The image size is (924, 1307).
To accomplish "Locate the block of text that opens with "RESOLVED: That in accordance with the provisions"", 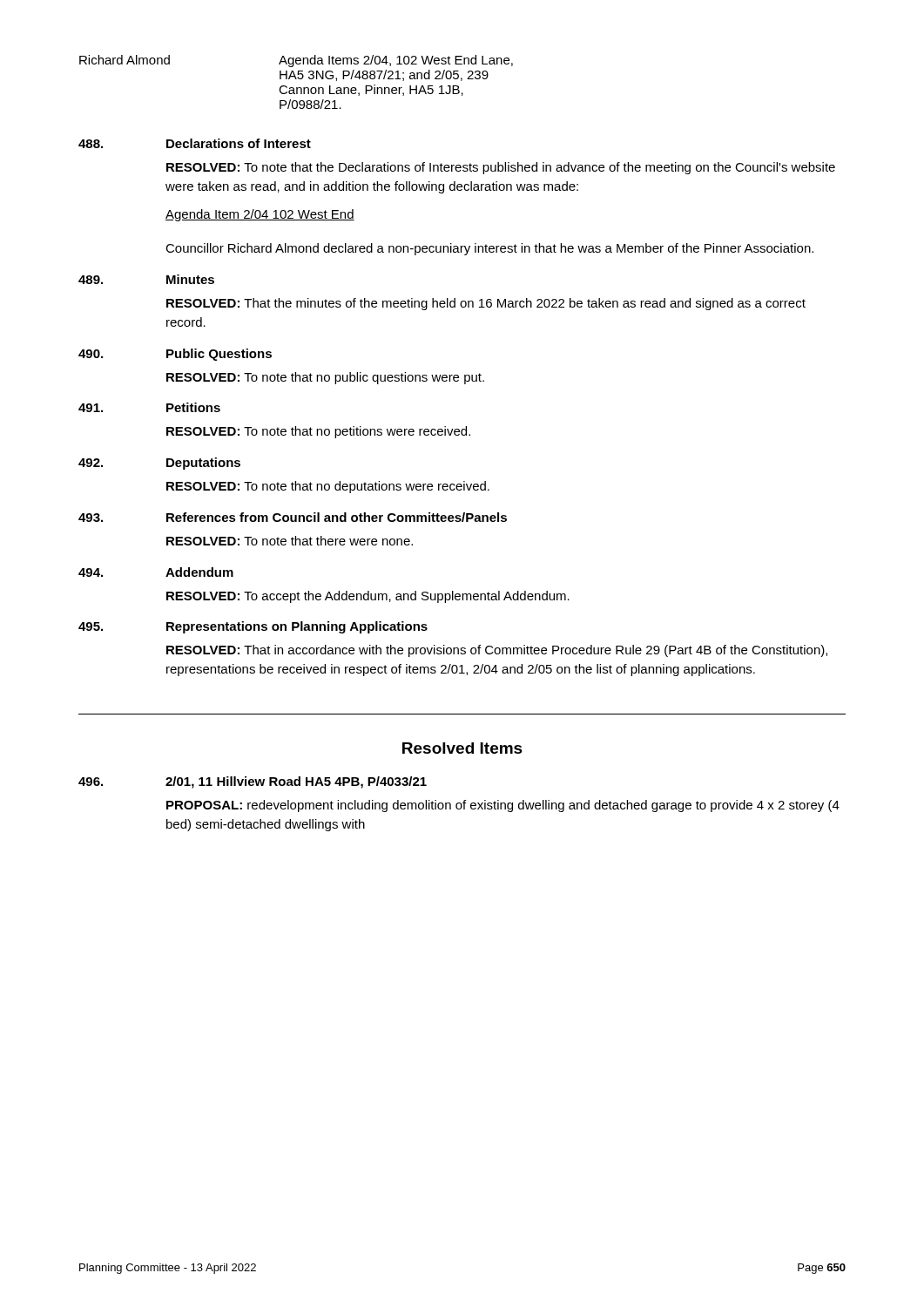I will (x=506, y=660).
